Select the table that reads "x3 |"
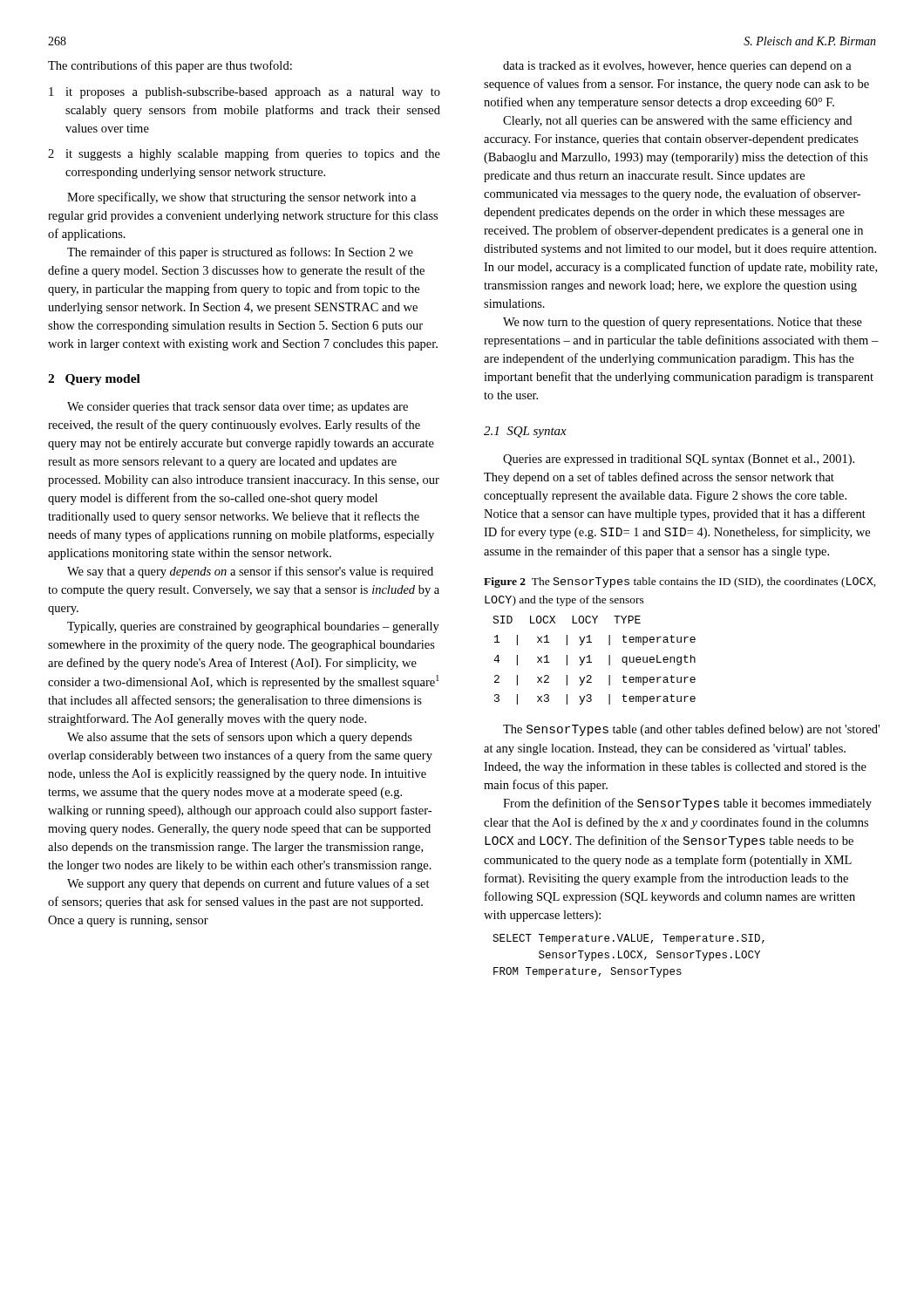The image size is (924, 1308). click(686, 661)
